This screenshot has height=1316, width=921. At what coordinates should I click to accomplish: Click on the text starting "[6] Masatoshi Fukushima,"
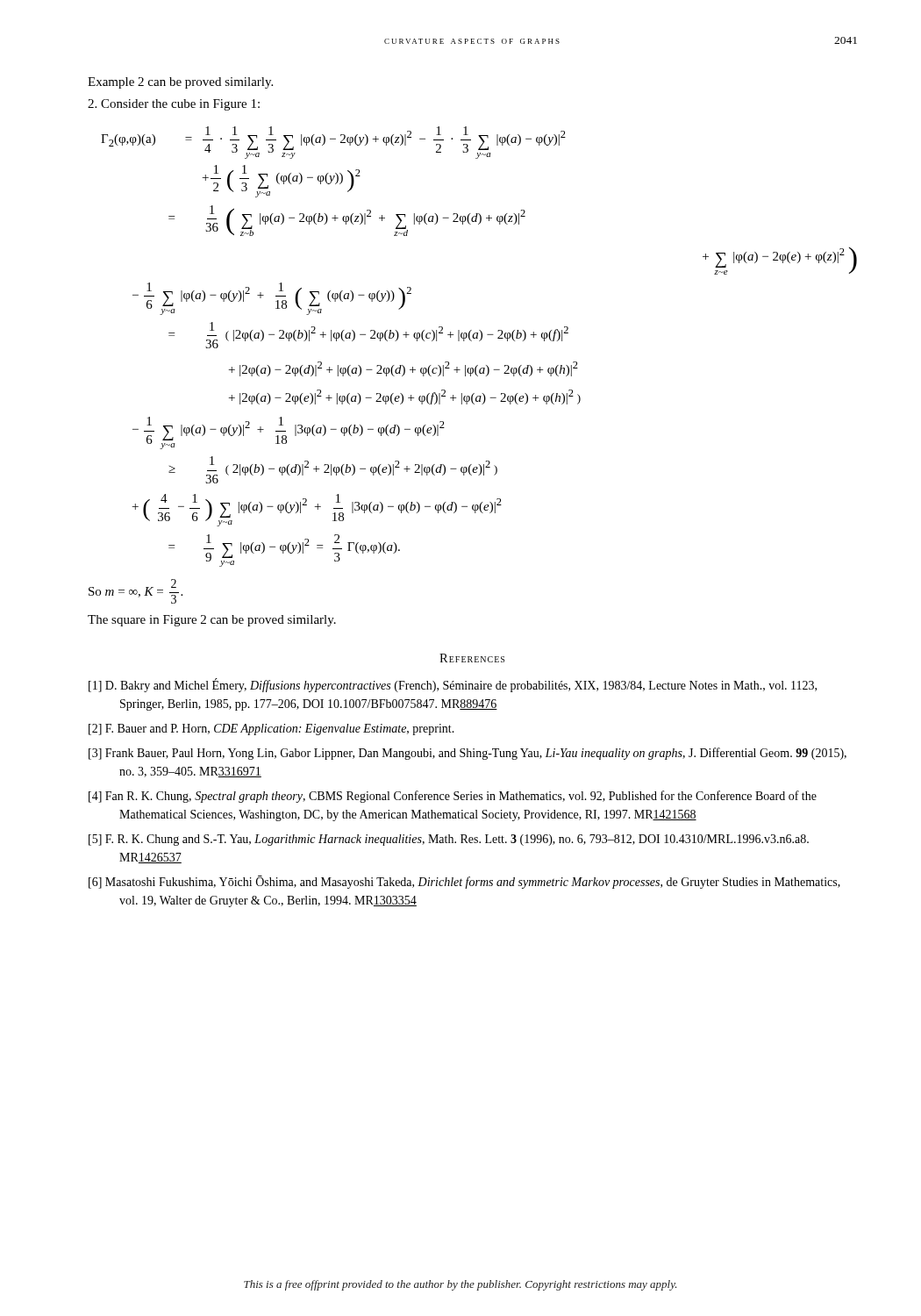pos(464,891)
